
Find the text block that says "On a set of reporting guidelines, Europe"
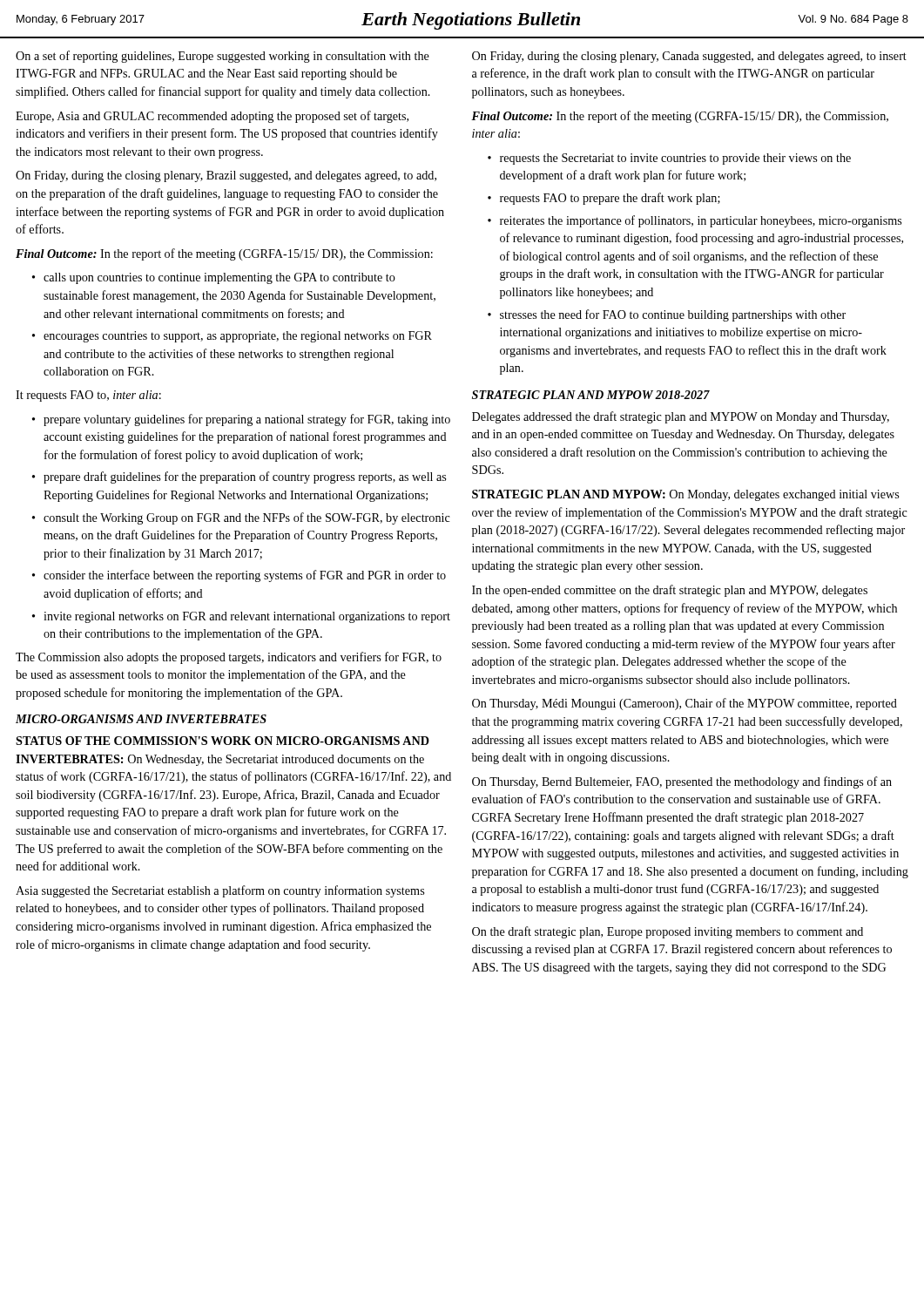pyautogui.click(x=234, y=74)
